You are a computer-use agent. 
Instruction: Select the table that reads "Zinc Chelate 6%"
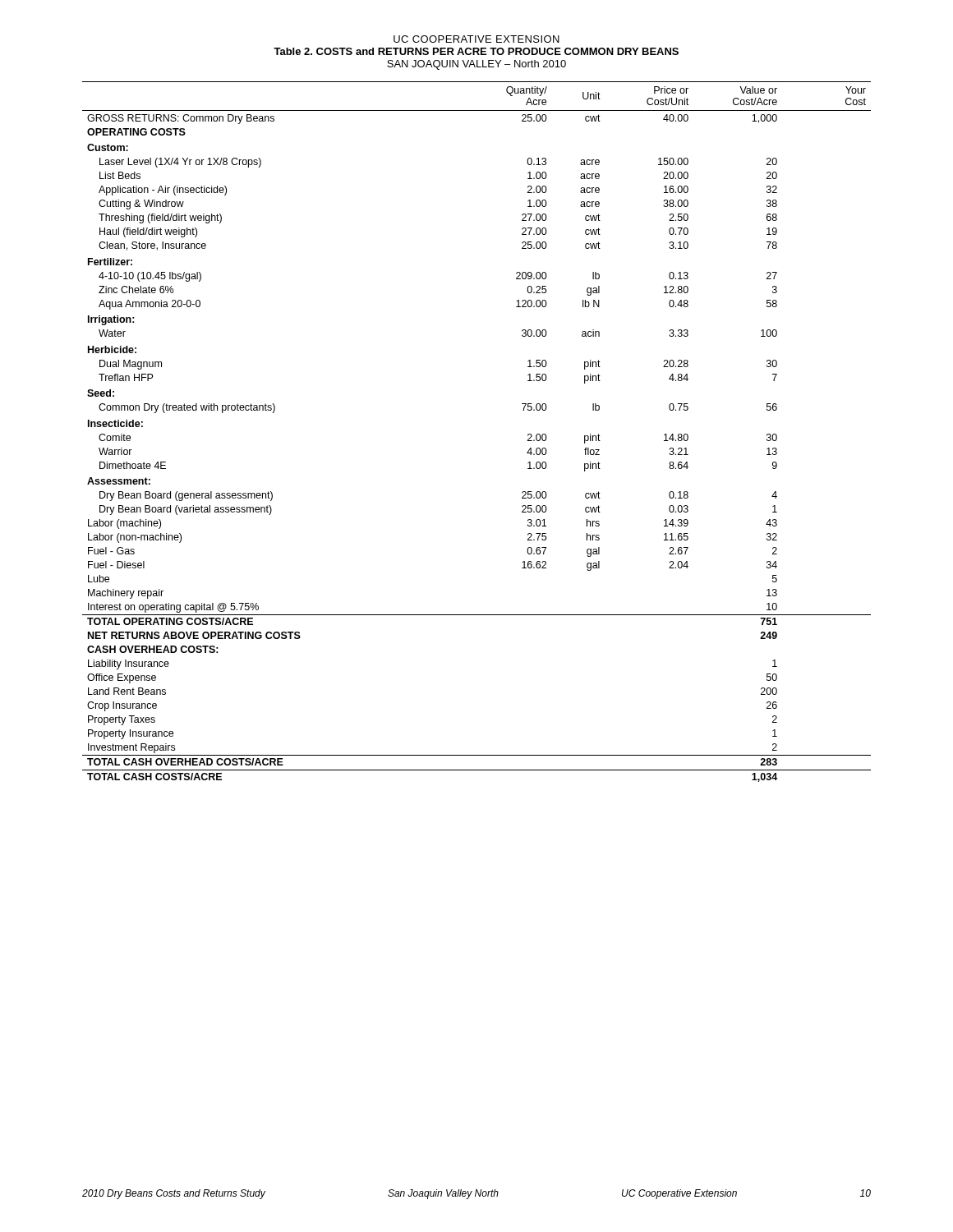click(476, 433)
